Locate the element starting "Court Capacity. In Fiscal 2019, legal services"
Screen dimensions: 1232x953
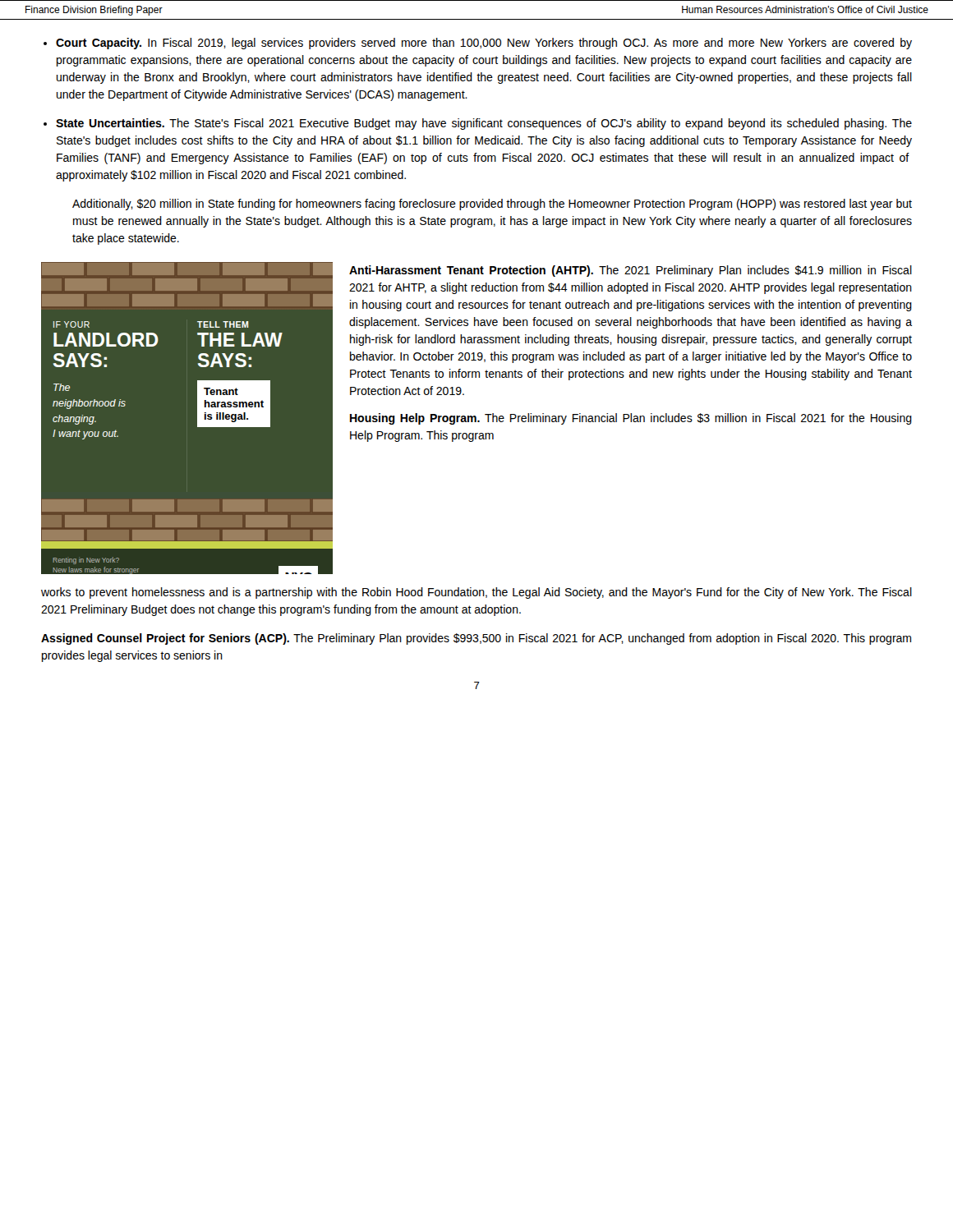[x=484, y=69]
